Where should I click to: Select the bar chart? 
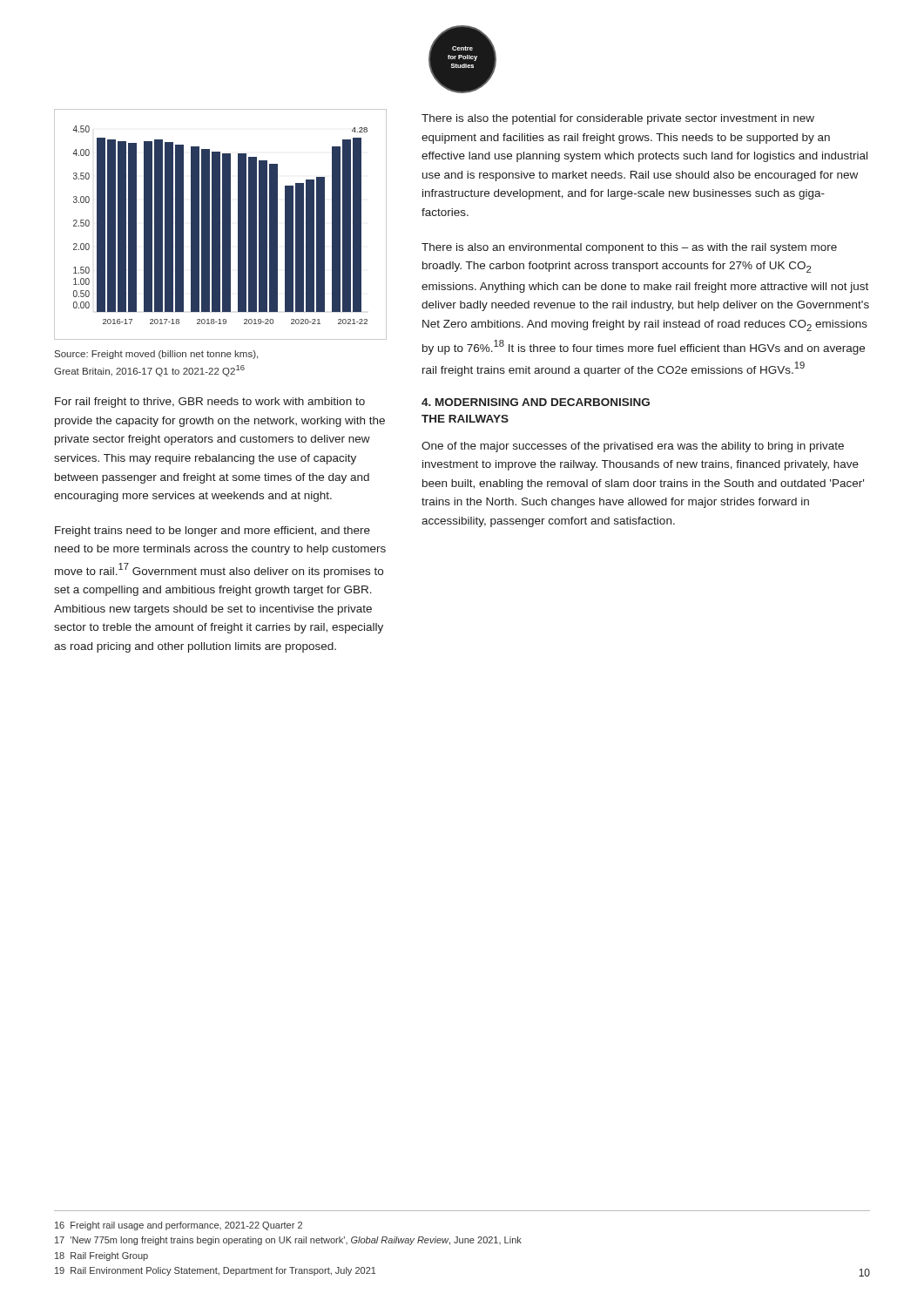220,224
